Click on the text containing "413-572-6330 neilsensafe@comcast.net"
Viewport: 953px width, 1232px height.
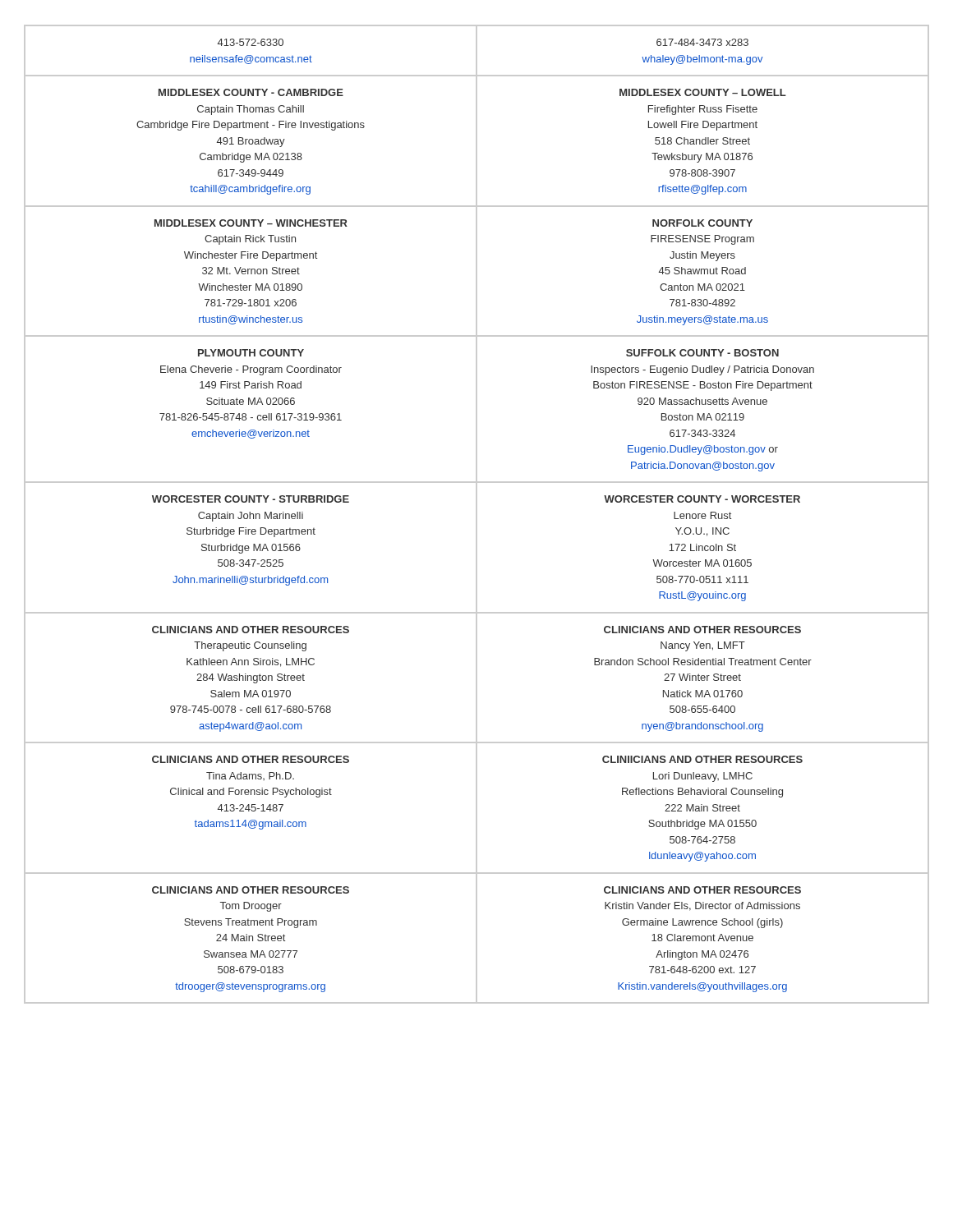click(x=251, y=50)
